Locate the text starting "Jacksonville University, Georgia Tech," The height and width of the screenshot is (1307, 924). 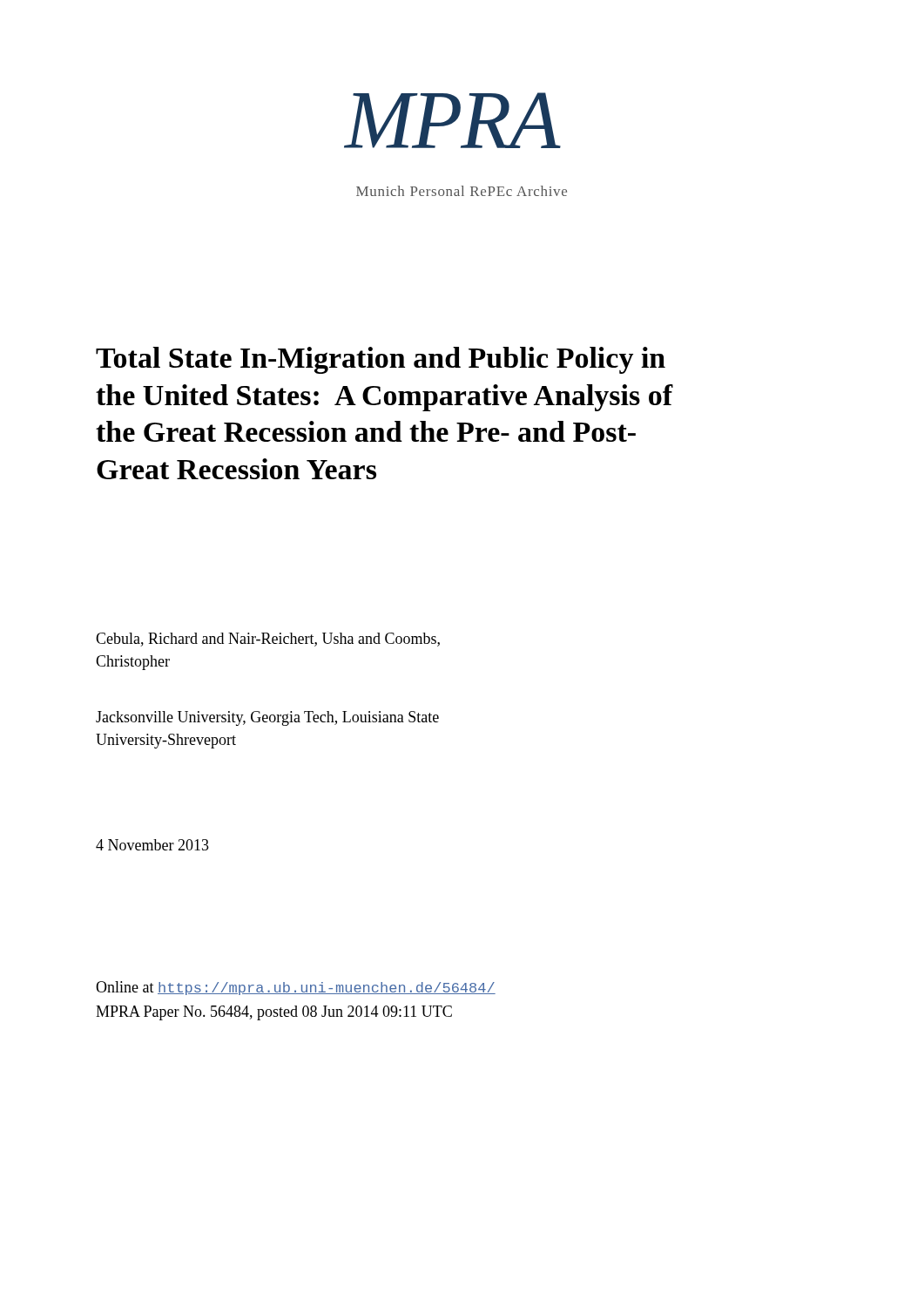coord(392,729)
